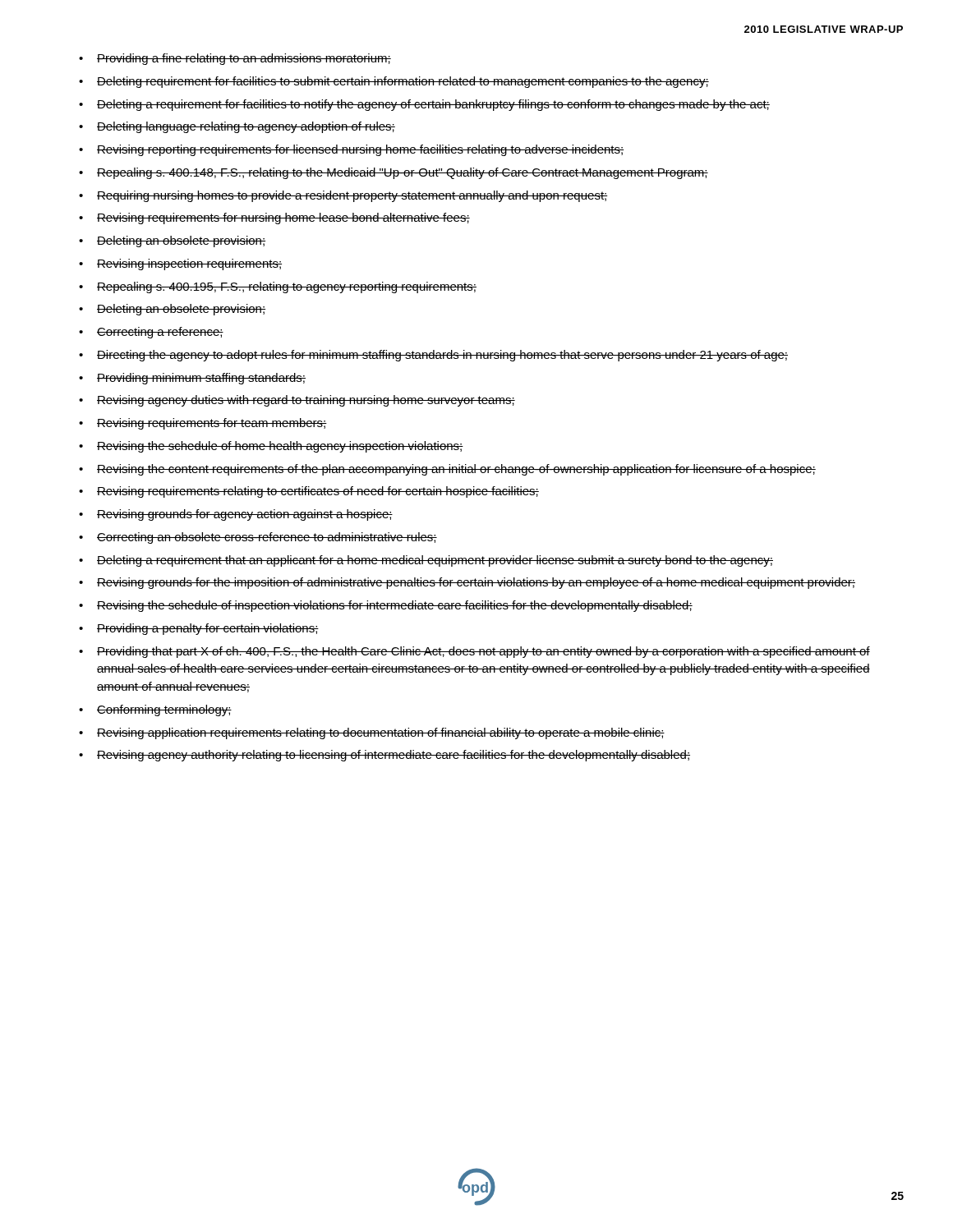Screen dimensions: 1232x953
Task: Point to the block beginning "Directing the agency"
Action: [442, 354]
